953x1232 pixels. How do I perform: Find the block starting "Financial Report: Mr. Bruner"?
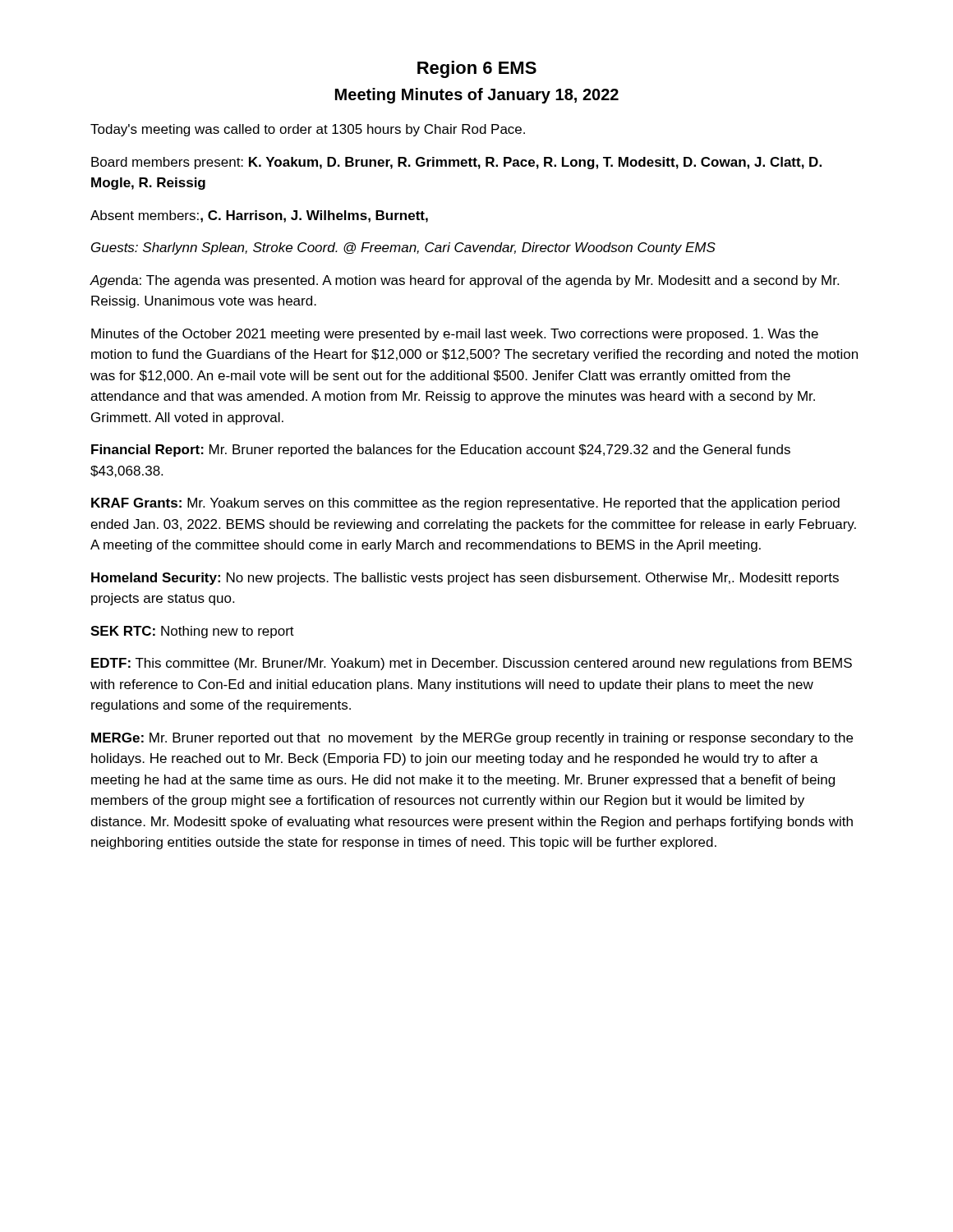coord(440,460)
